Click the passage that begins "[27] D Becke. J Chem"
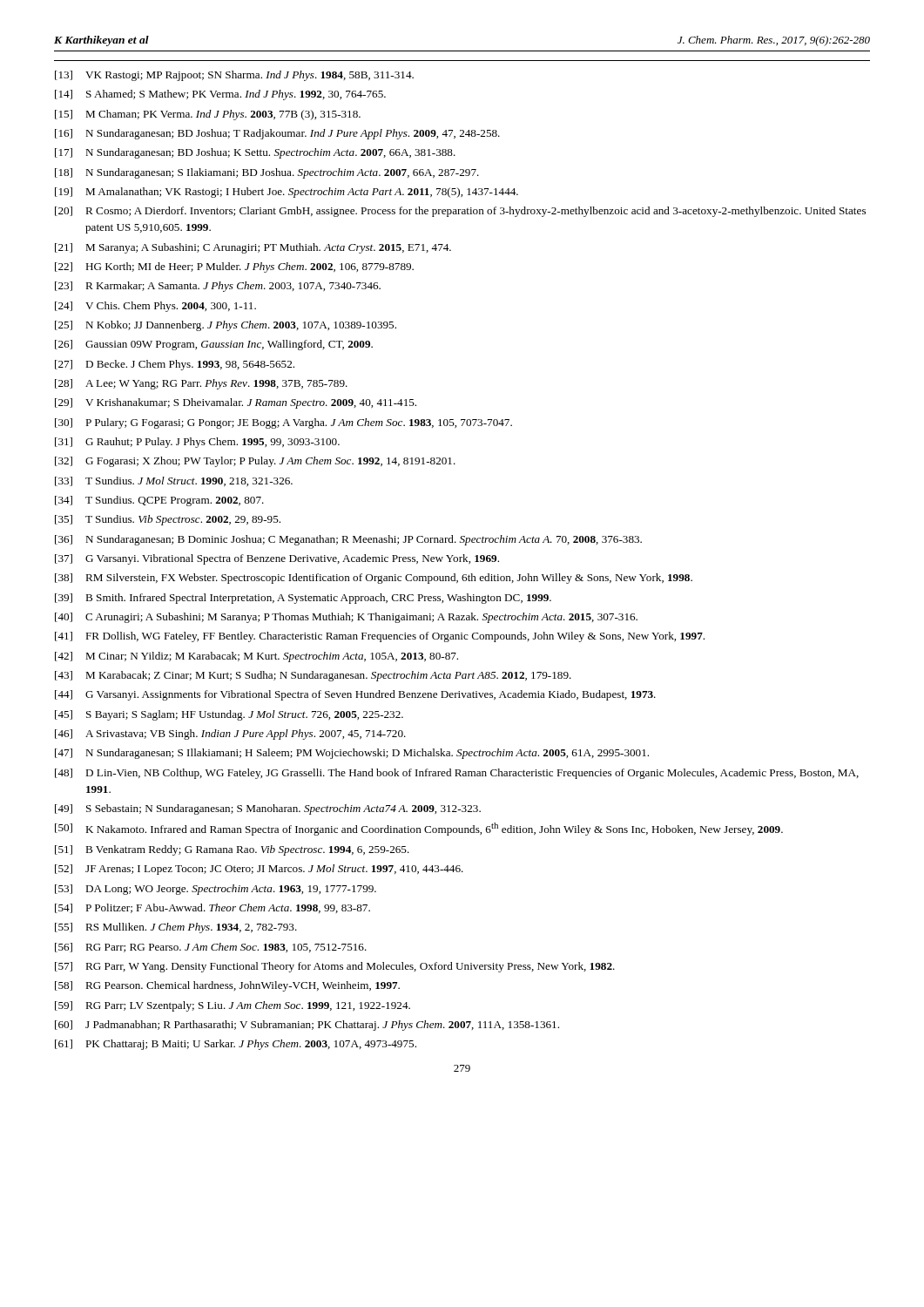This screenshot has height=1307, width=924. pos(175,365)
